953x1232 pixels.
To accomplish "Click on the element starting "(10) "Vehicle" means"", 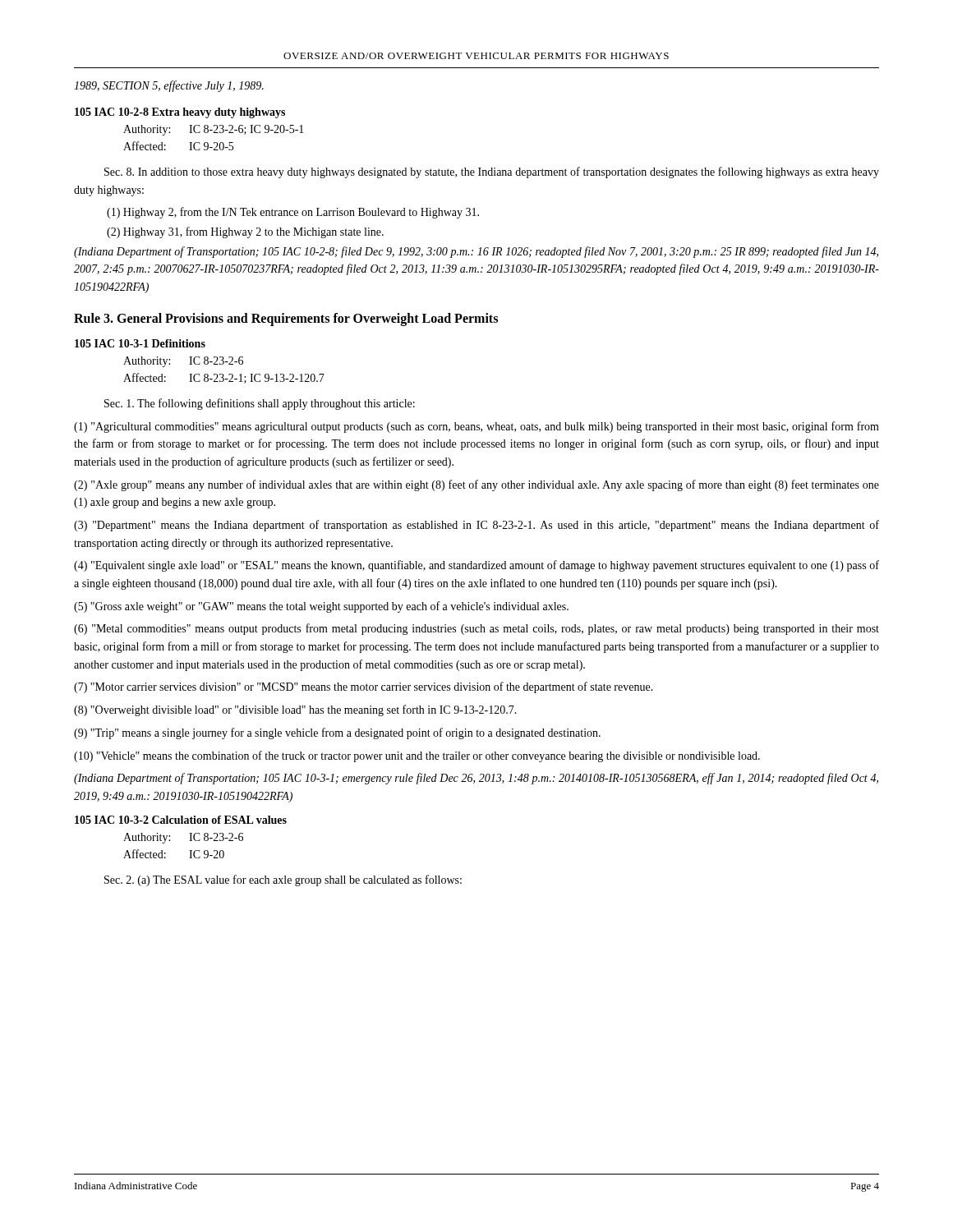I will point(417,756).
